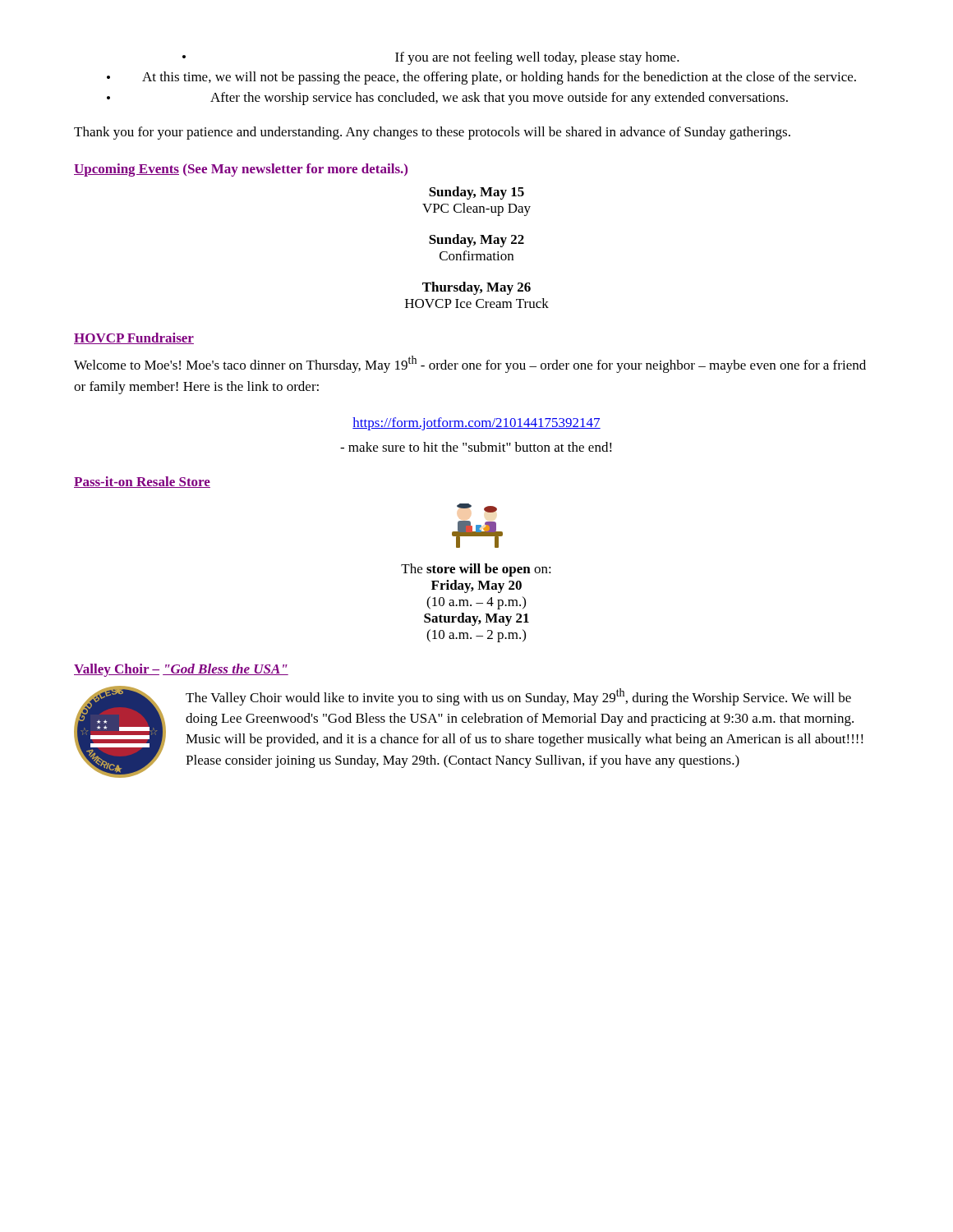Click the passage that begins "• If you are not feeling"
The width and height of the screenshot is (953, 1232).
tap(526, 57)
